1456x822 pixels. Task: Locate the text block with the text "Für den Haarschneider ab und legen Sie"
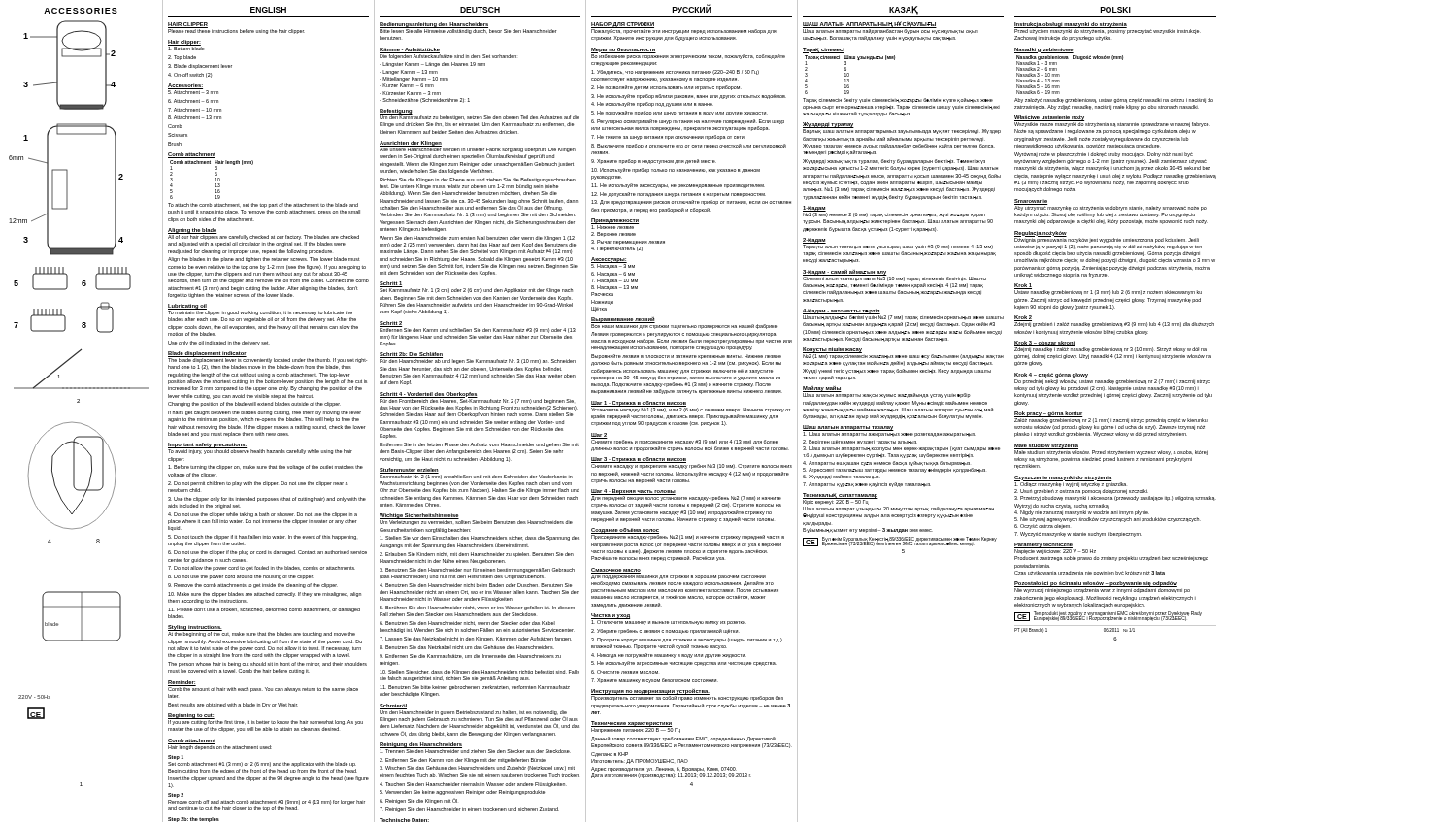tap(480, 373)
